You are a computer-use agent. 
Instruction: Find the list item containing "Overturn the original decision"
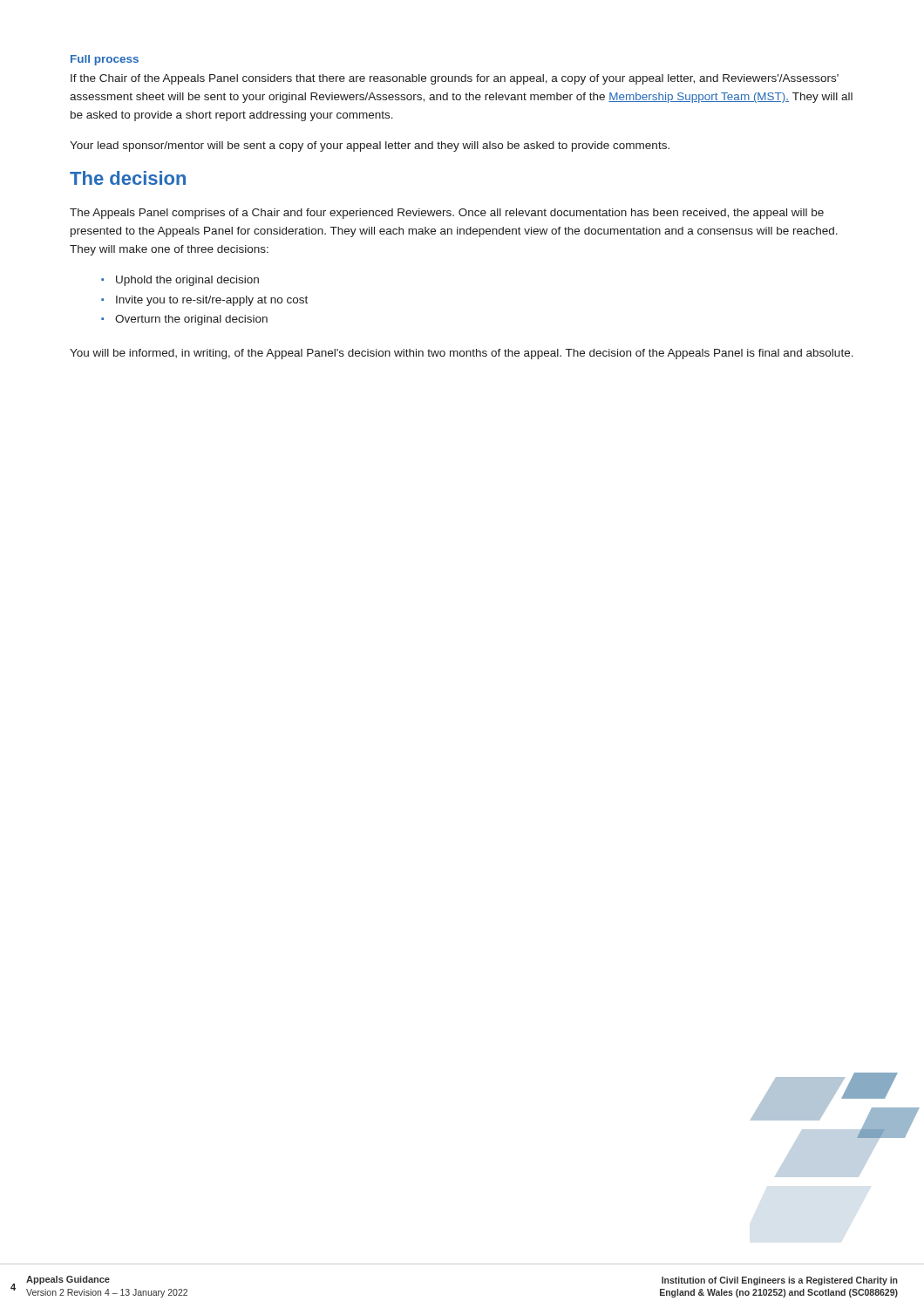click(192, 319)
